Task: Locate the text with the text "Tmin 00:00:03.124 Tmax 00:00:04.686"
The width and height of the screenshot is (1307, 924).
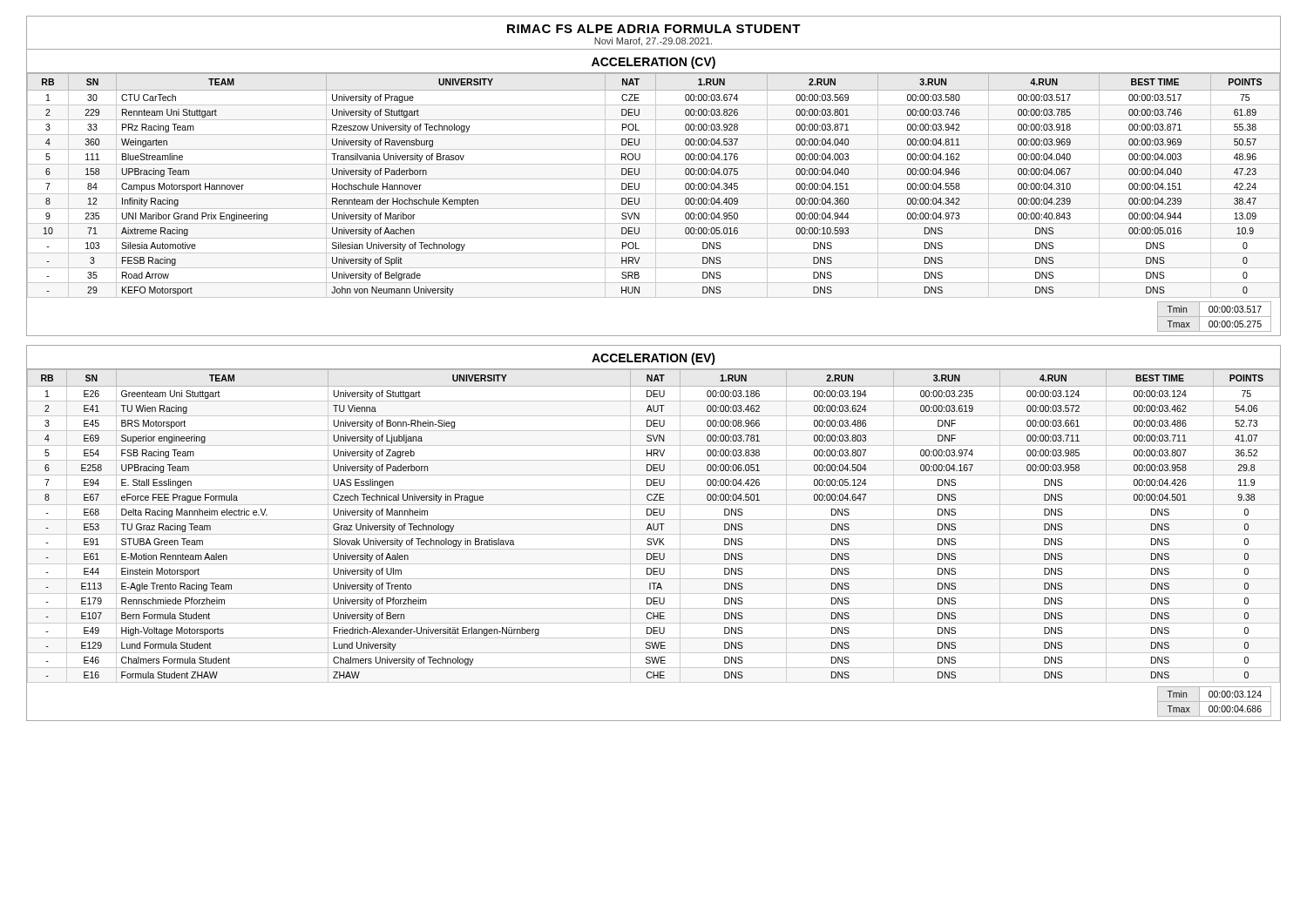Action: (x=1214, y=702)
